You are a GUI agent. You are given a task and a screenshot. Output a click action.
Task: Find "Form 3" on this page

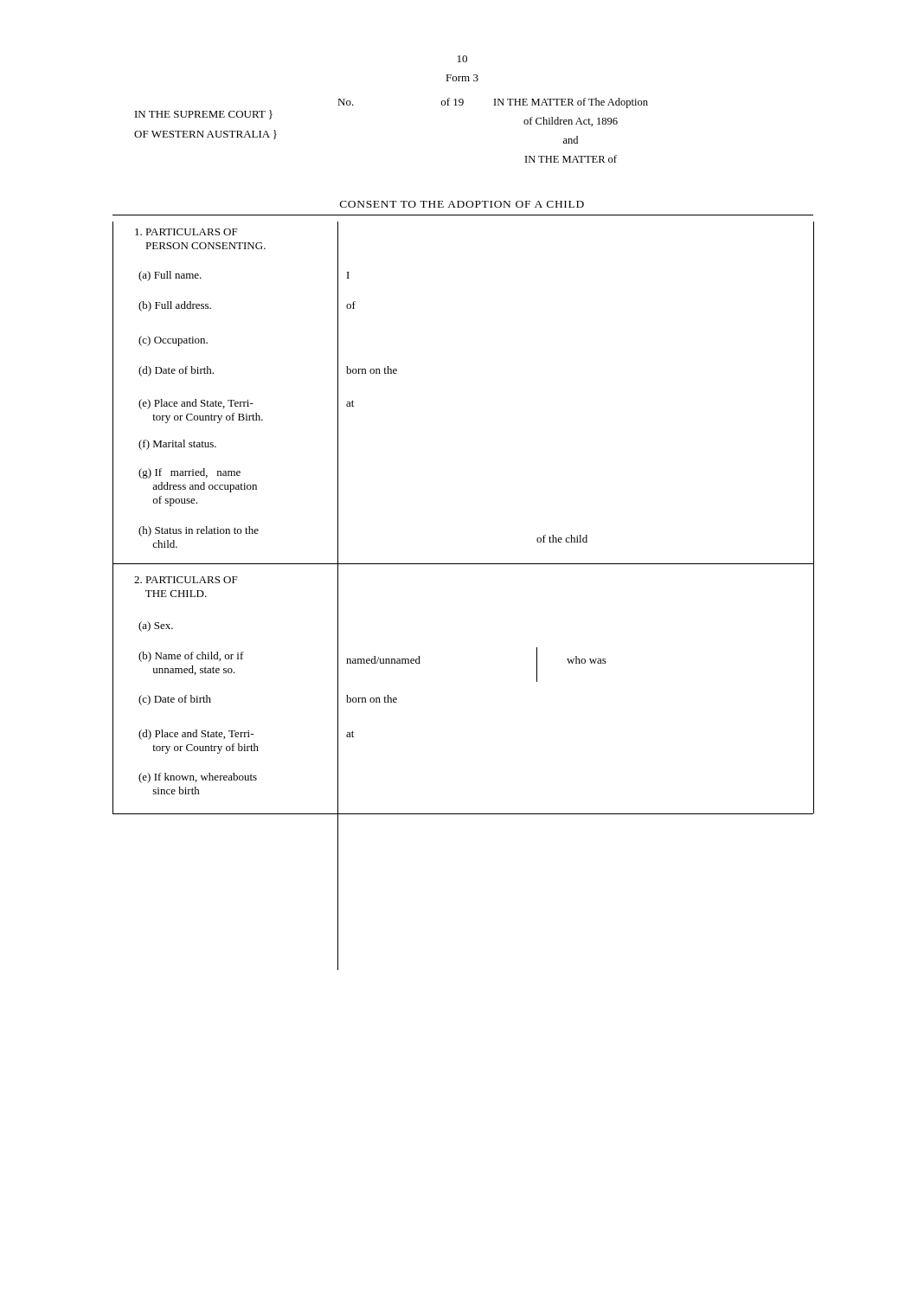click(462, 77)
